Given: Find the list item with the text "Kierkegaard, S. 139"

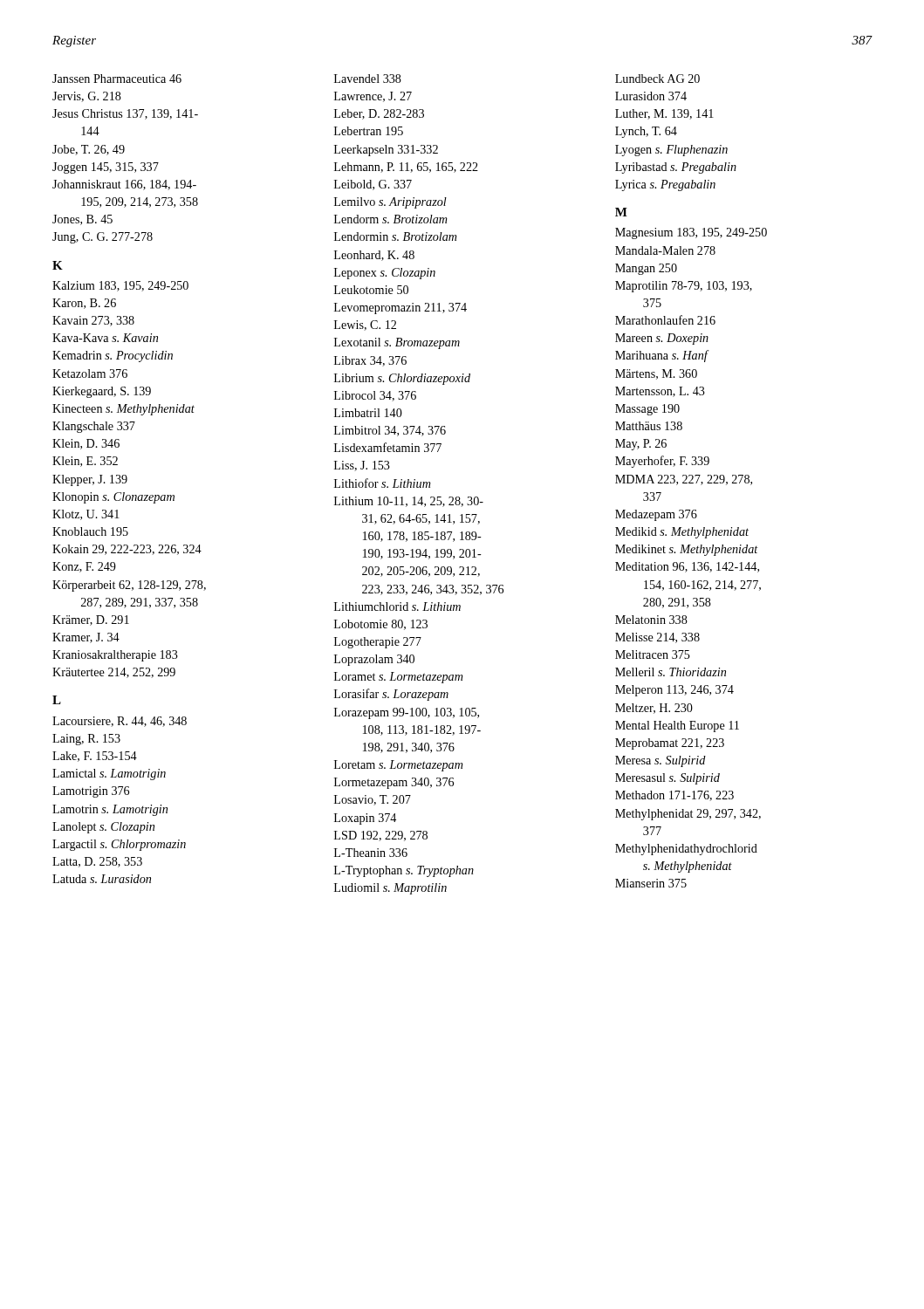Looking at the screenshot, I should point(102,391).
